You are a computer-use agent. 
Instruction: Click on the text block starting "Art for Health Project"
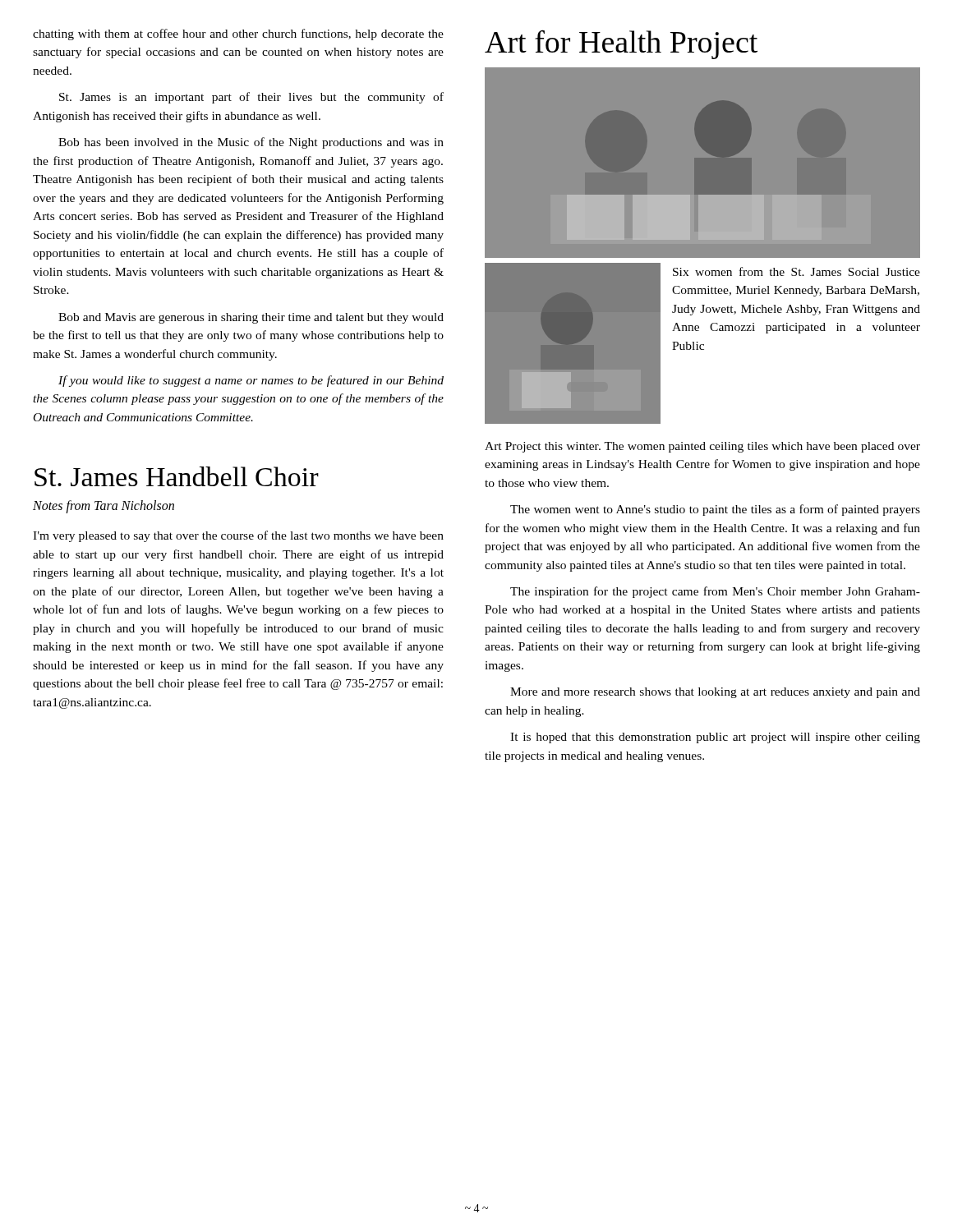point(702,43)
